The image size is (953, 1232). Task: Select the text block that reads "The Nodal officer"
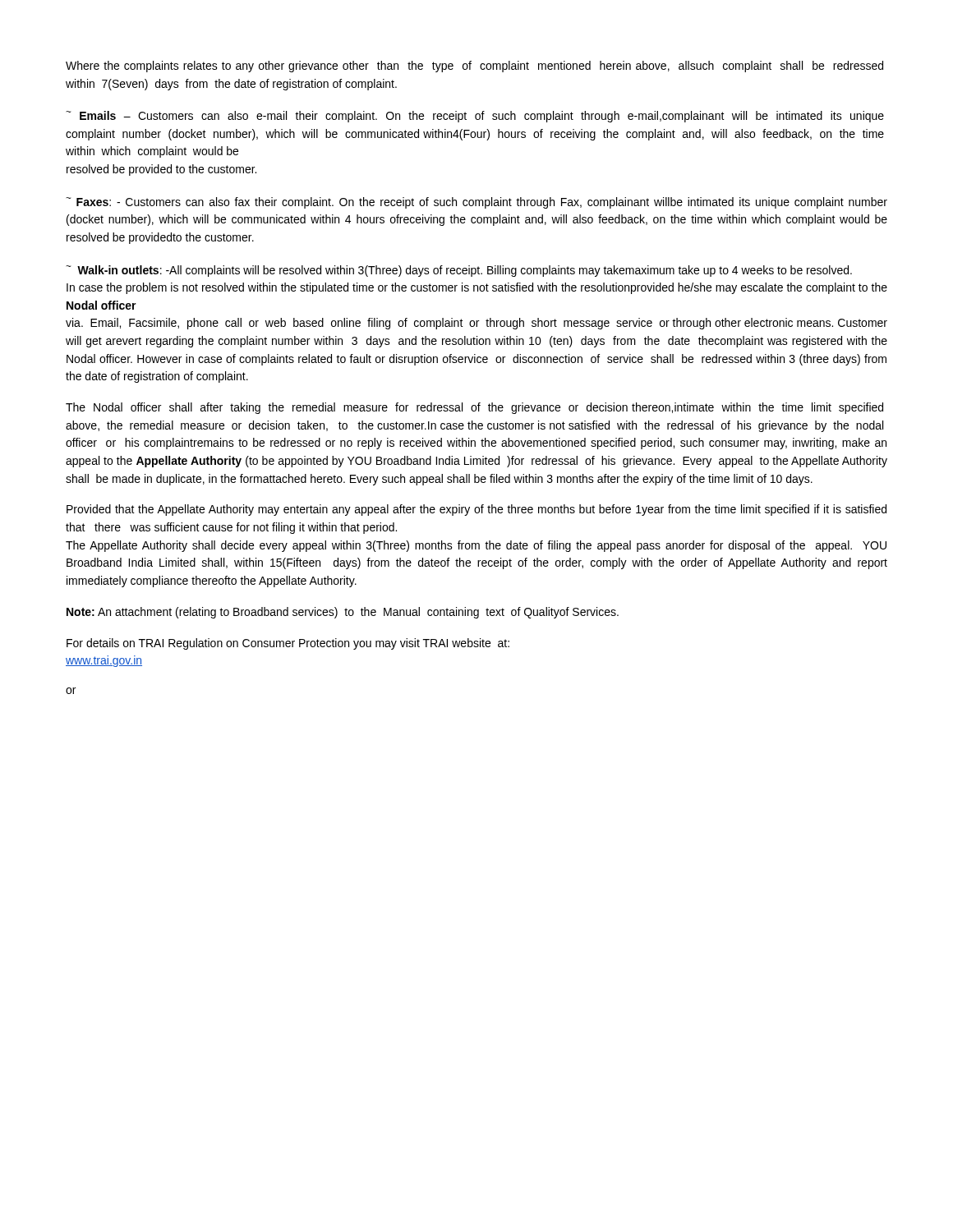coord(476,443)
